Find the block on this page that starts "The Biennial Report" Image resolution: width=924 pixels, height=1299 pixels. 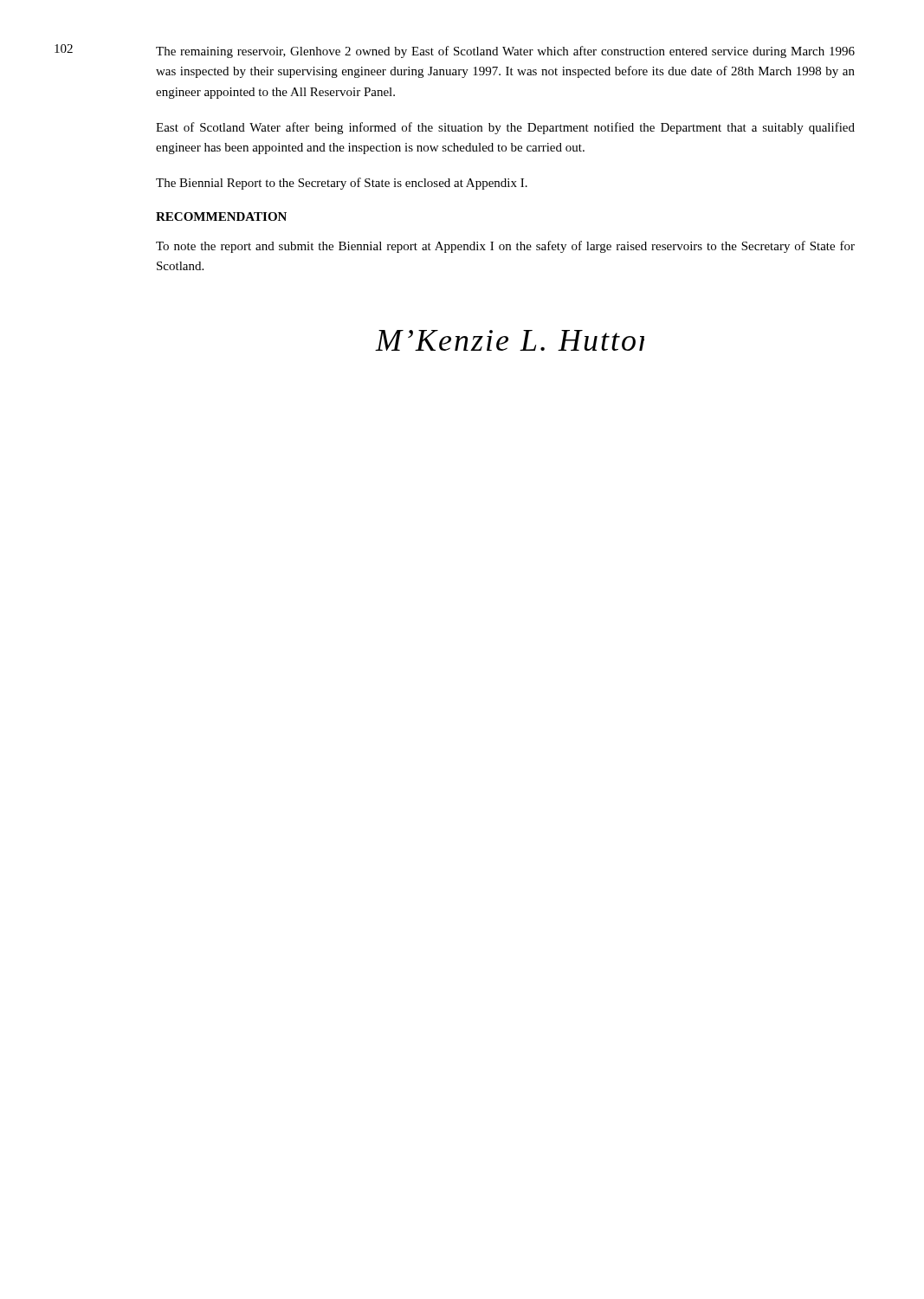pyautogui.click(x=342, y=183)
